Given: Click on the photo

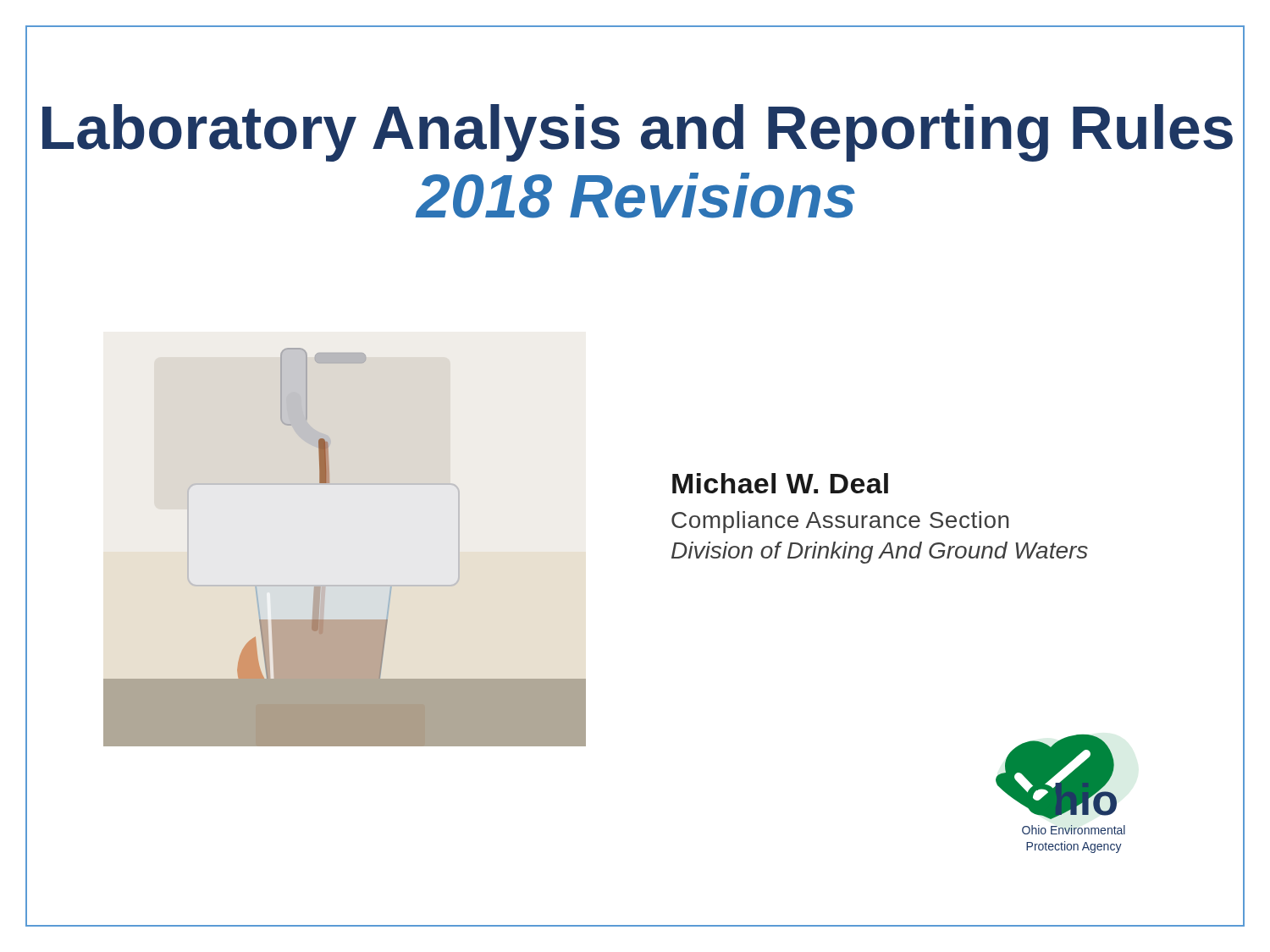Looking at the screenshot, I should click(x=345, y=539).
